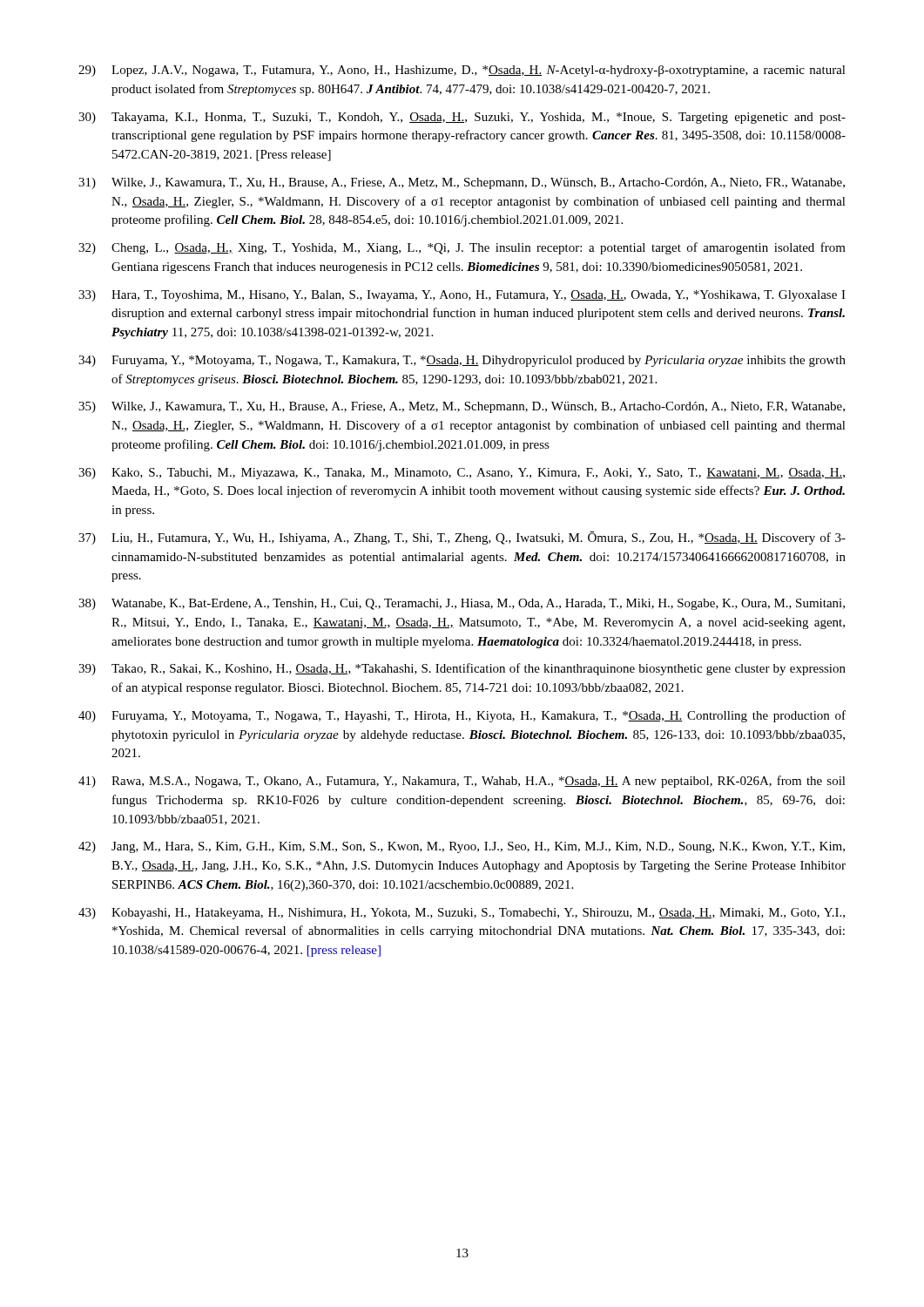The height and width of the screenshot is (1307, 924).
Task: Point to the block beginning "34) Furuyama, Y., *Motoyama, T., Nogawa, T.,"
Action: click(x=462, y=370)
